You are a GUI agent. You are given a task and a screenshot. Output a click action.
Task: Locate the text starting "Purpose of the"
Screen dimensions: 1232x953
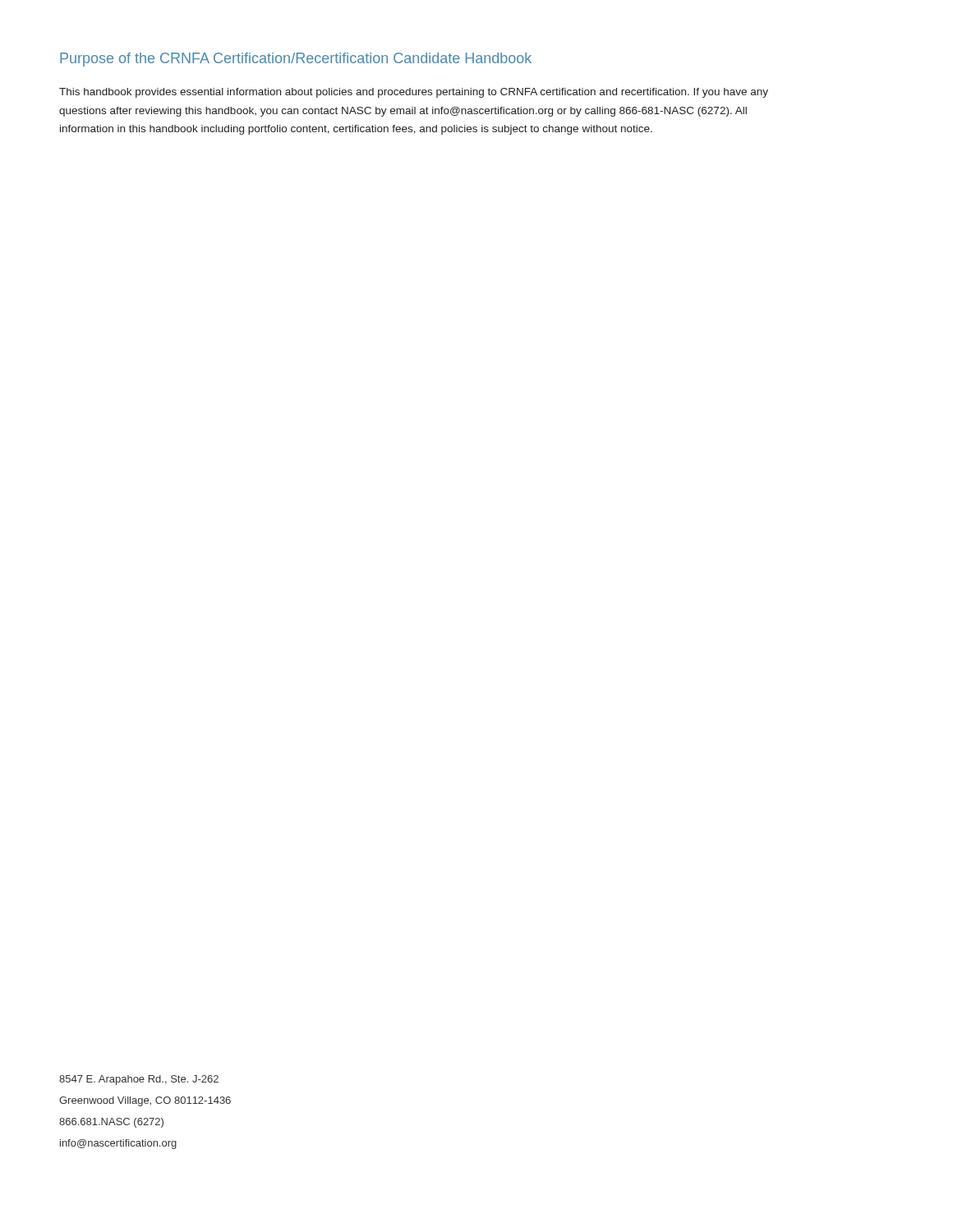429,59
